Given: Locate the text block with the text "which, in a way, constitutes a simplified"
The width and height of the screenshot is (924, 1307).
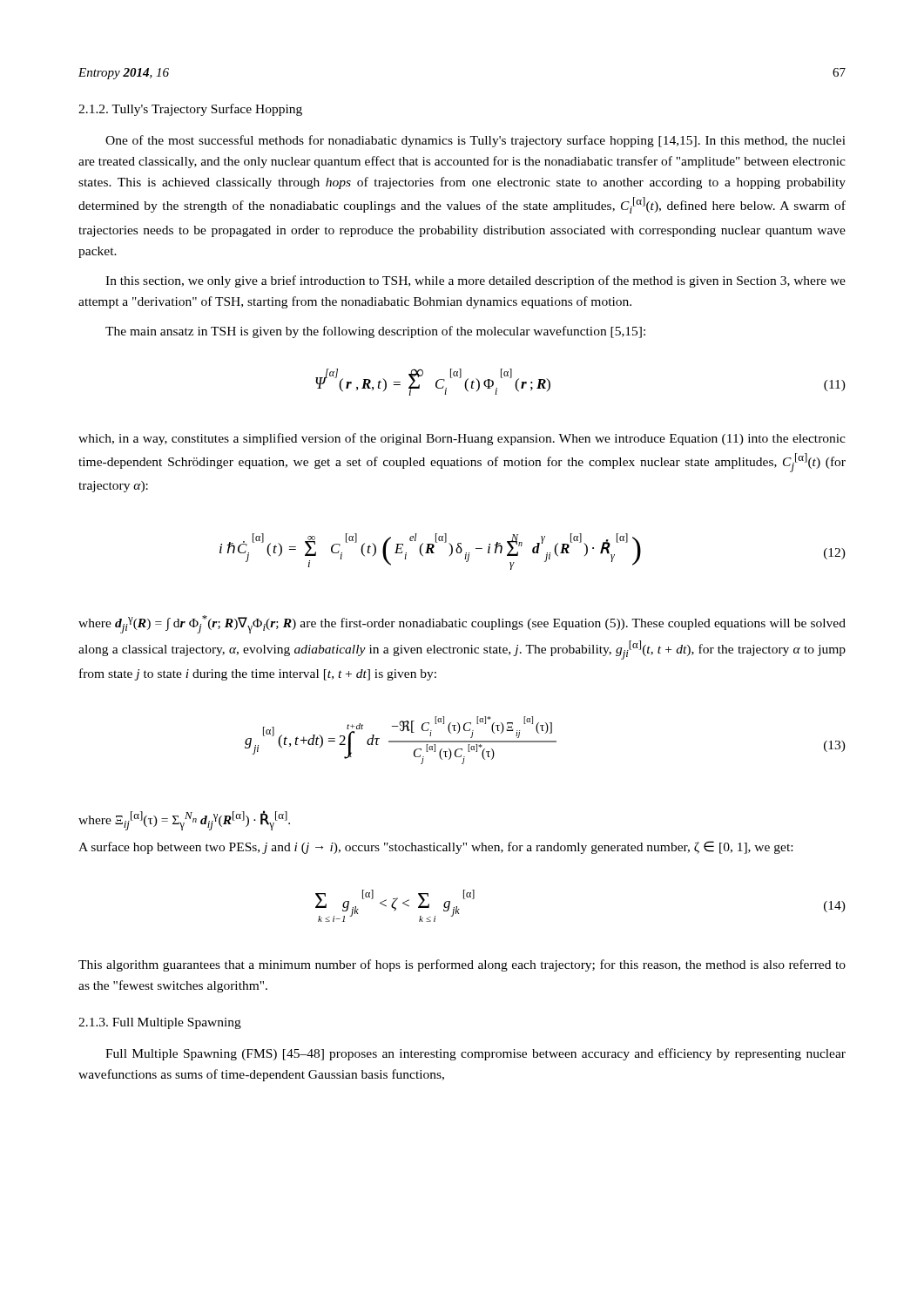Looking at the screenshot, I should pyautogui.click(x=462, y=461).
